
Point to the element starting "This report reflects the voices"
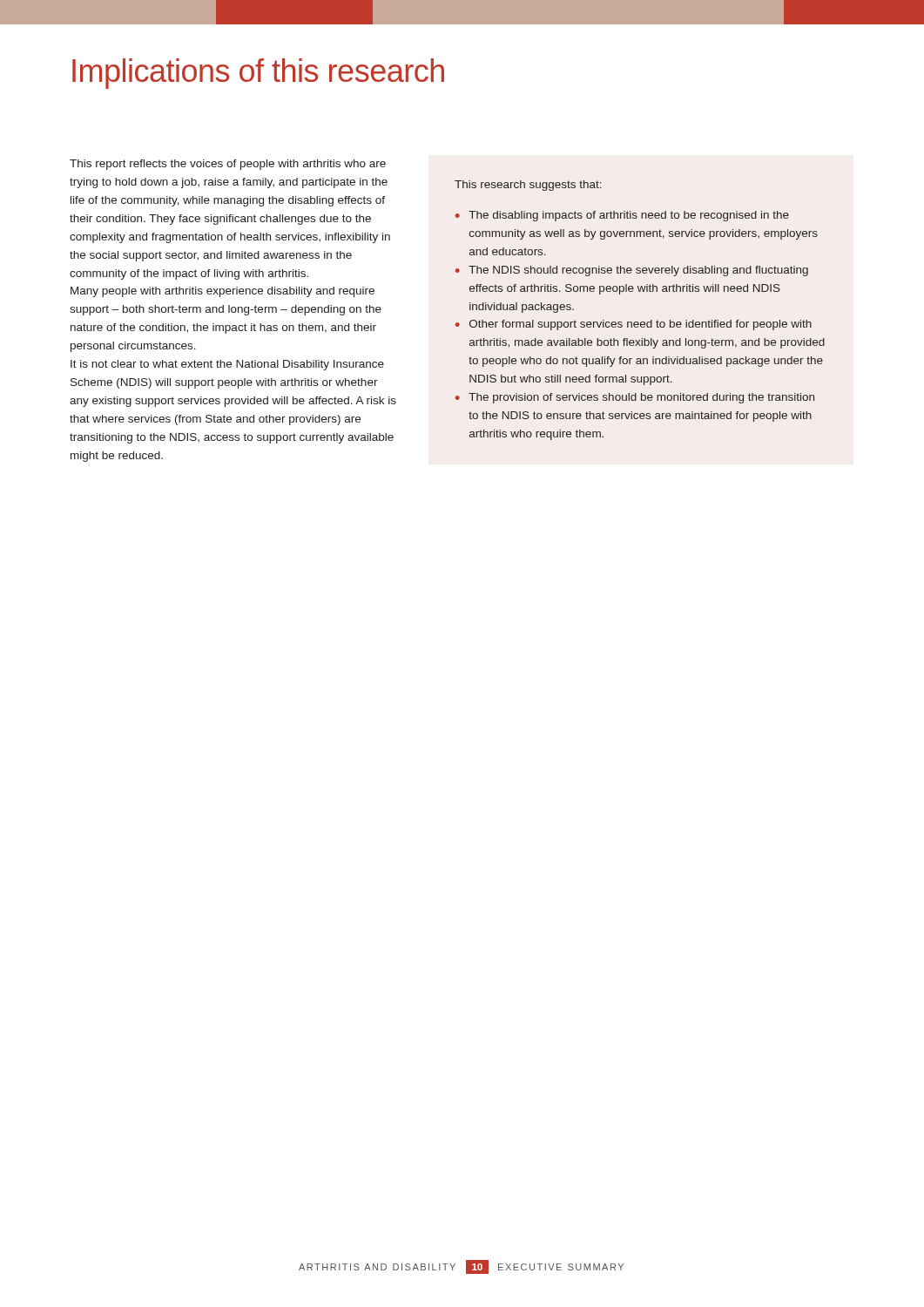(233, 219)
